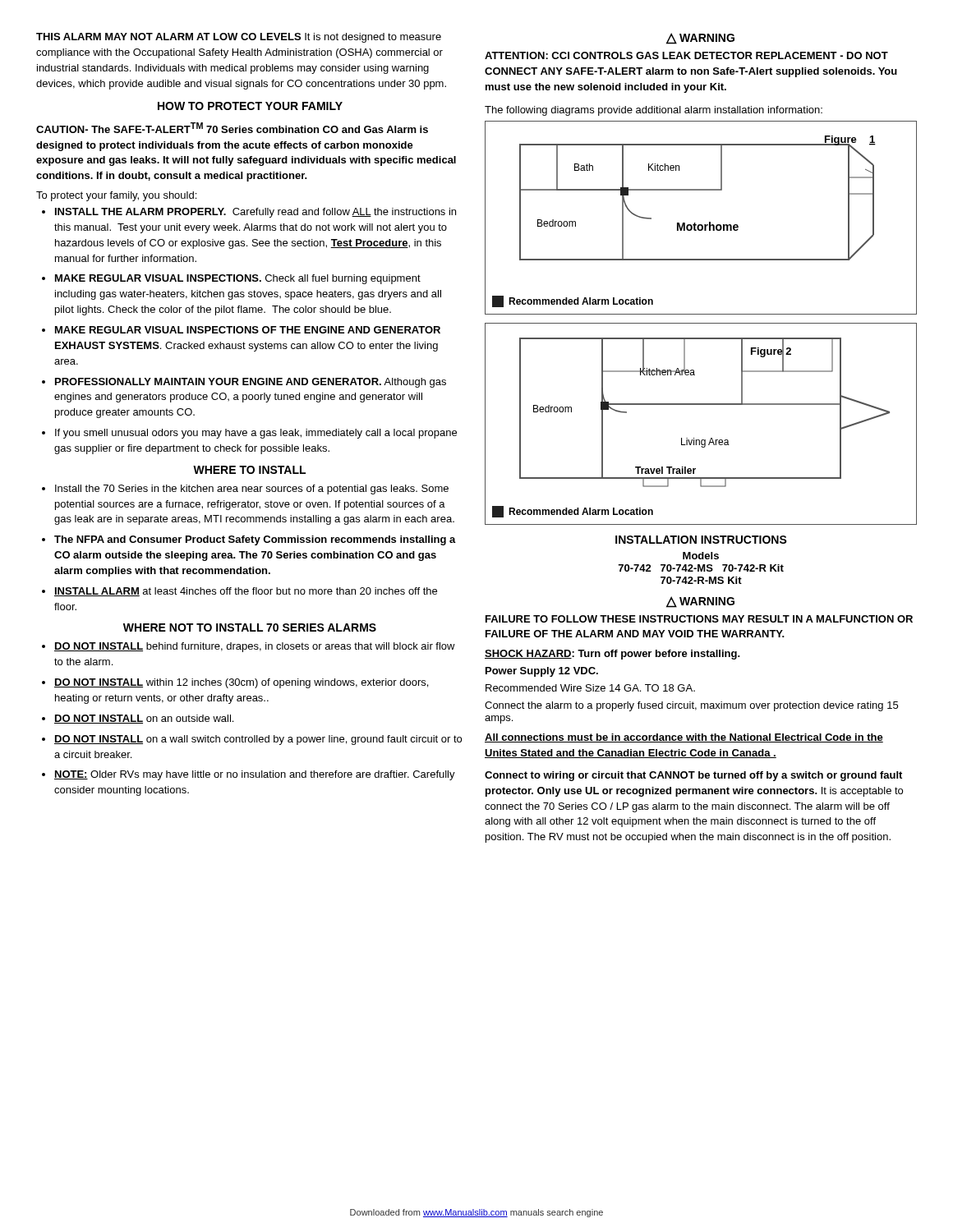
Task: Click on the text starting "Recommended Wire Size 14 GA. TO"
Action: coord(590,688)
